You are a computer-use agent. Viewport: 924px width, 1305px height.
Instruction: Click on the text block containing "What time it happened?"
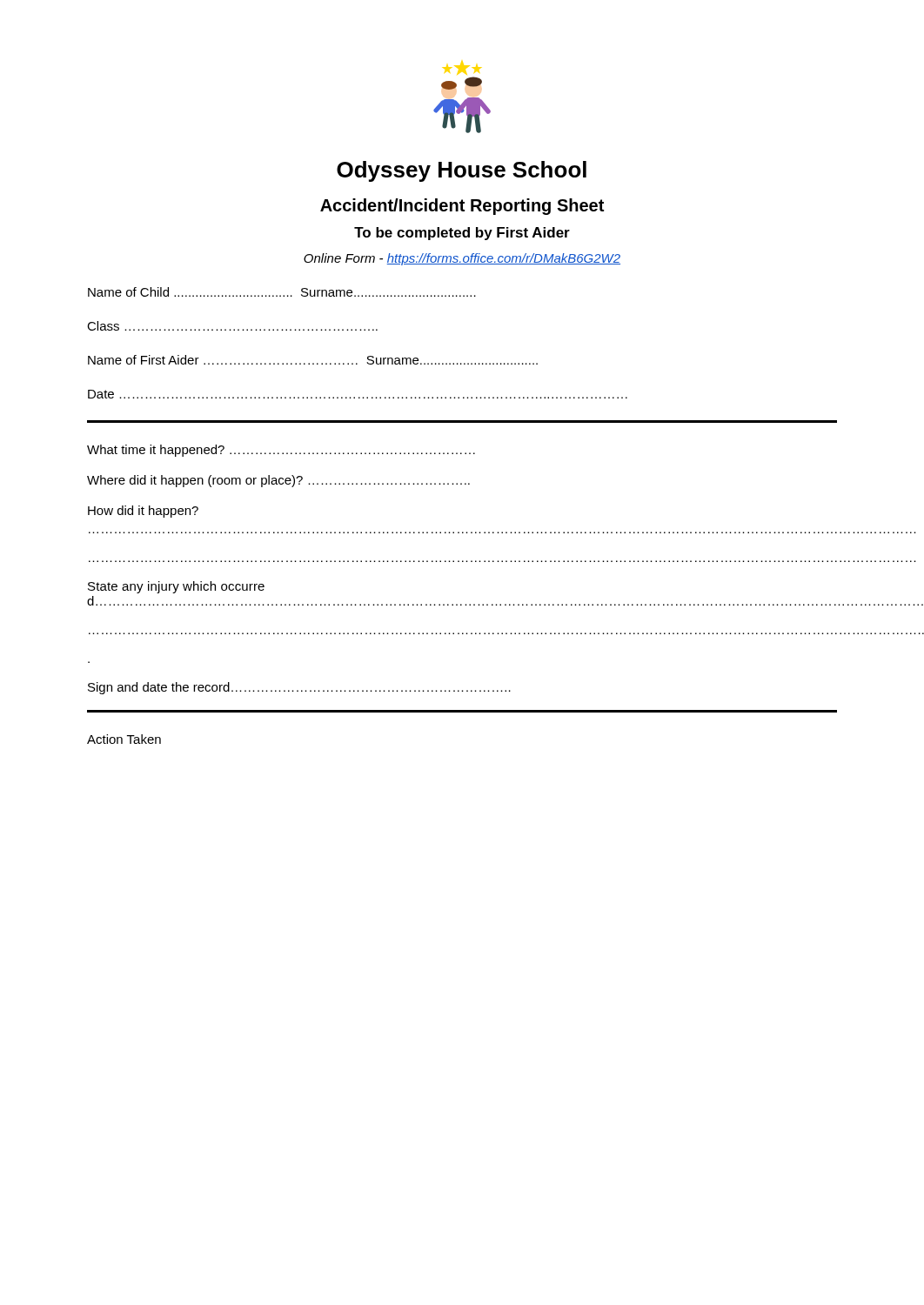462,449
